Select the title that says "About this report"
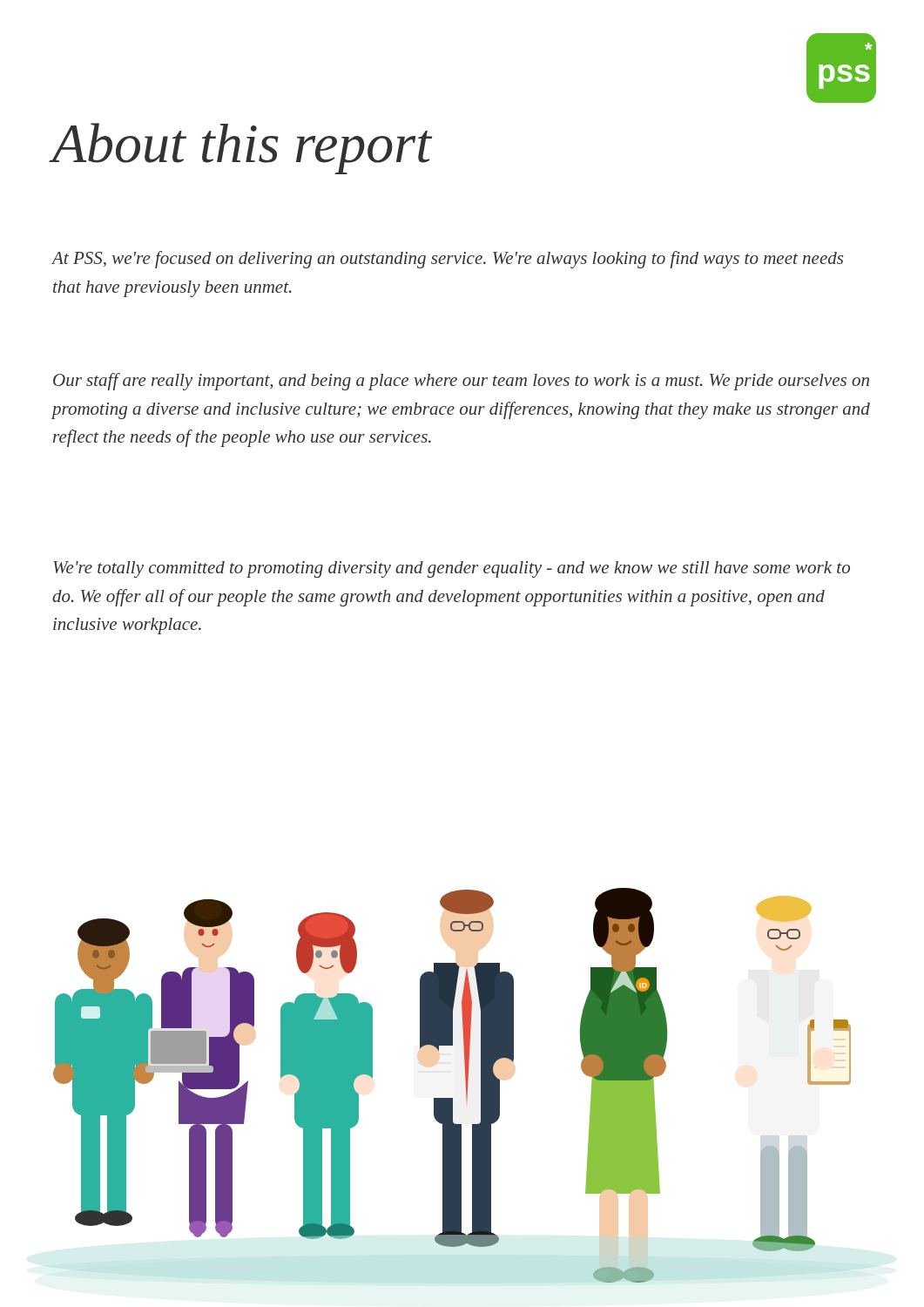The image size is (924, 1307). point(242,149)
